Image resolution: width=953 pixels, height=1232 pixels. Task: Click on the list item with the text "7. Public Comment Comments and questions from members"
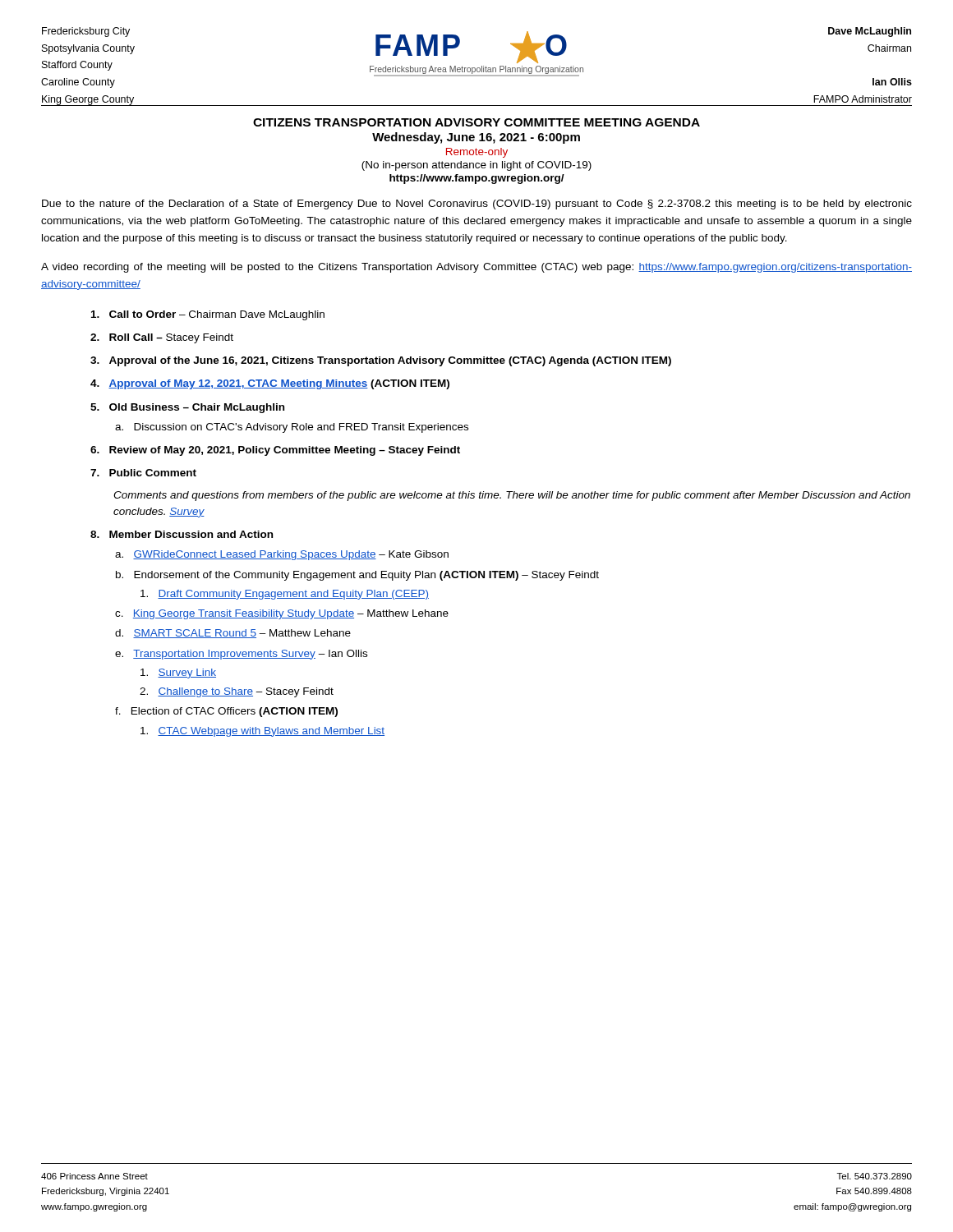coord(501,493)
